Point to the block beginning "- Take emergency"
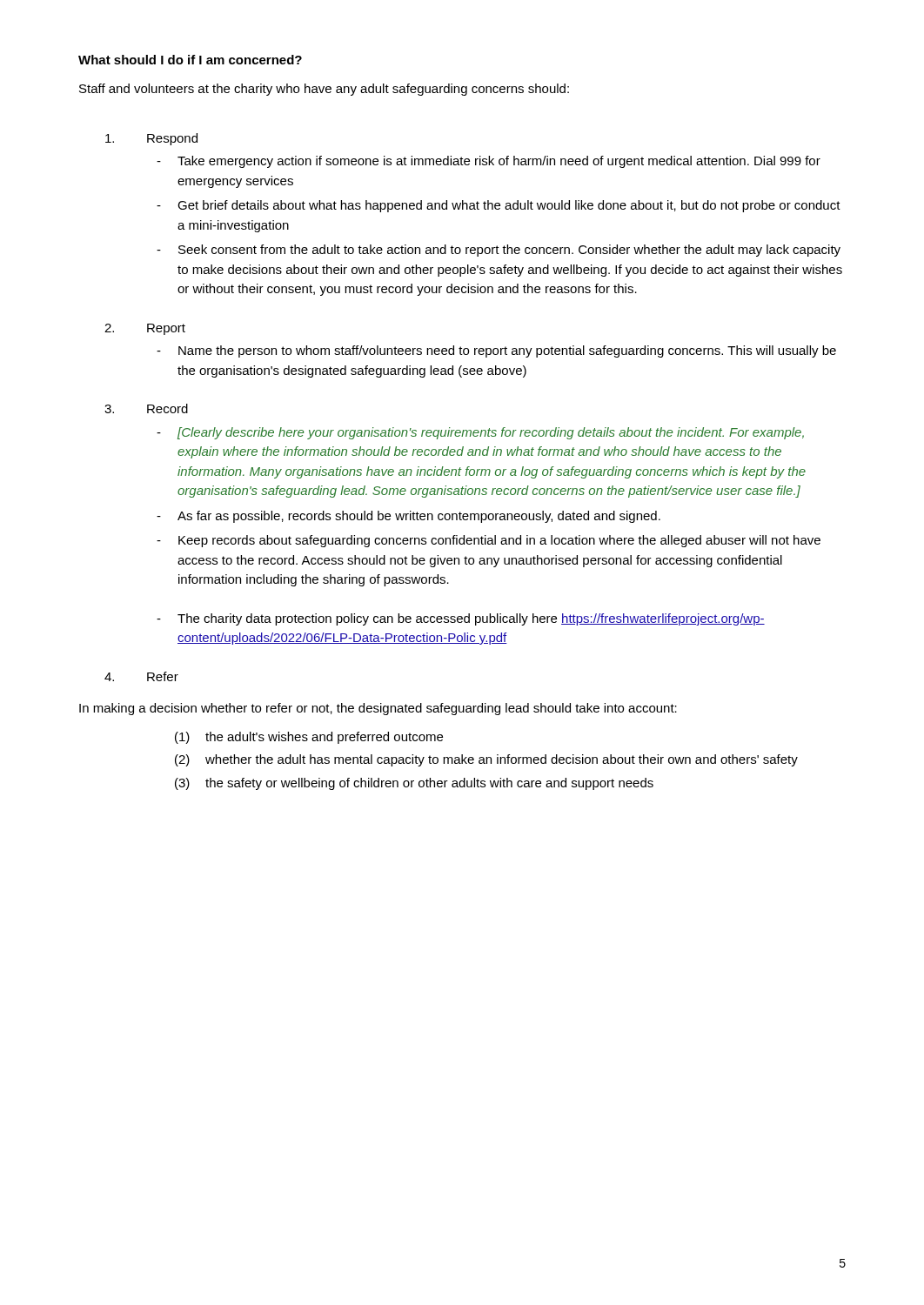The image size is (924, 1305). (501, 171)
